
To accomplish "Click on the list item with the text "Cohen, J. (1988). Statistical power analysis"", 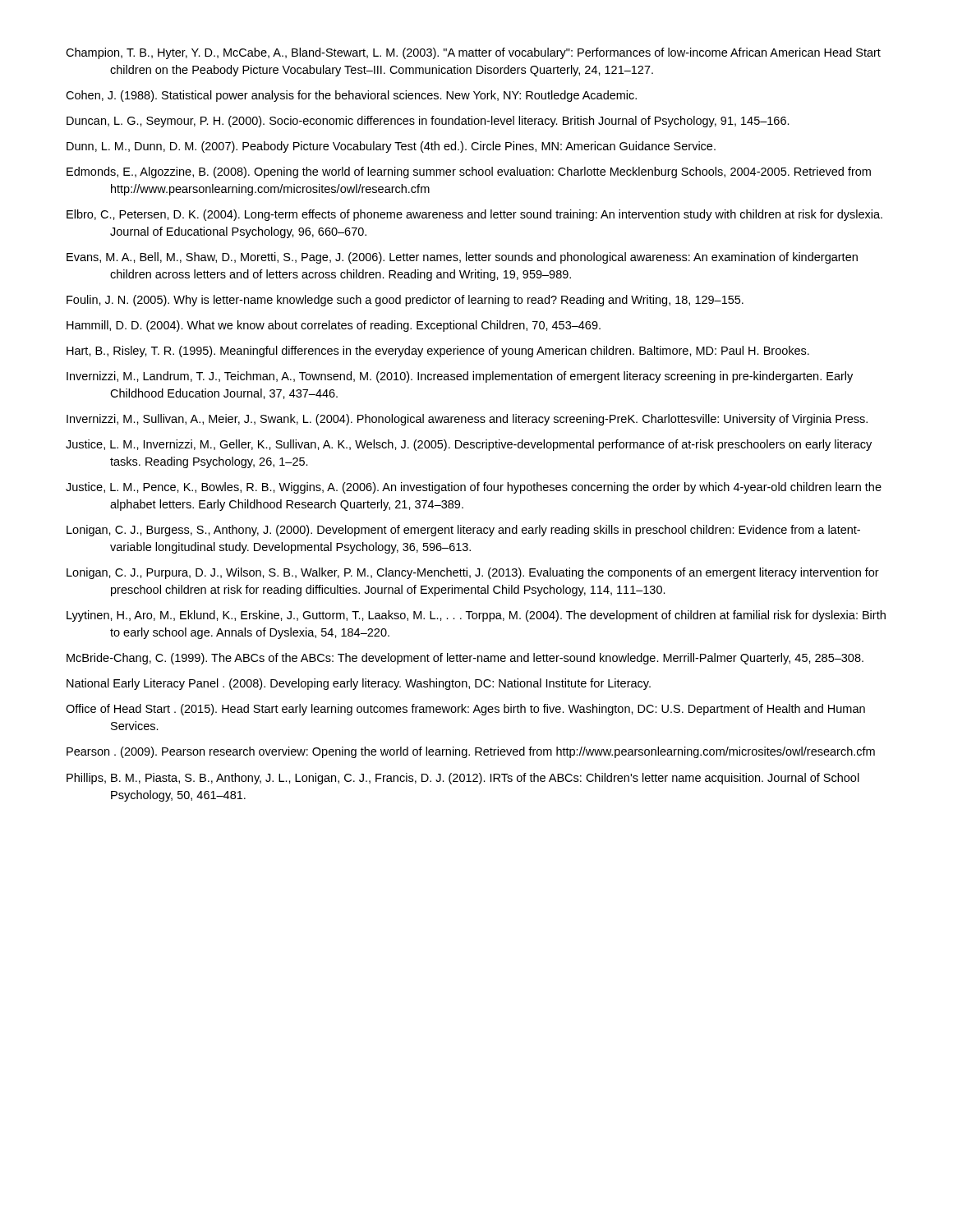I will [352, 95].
